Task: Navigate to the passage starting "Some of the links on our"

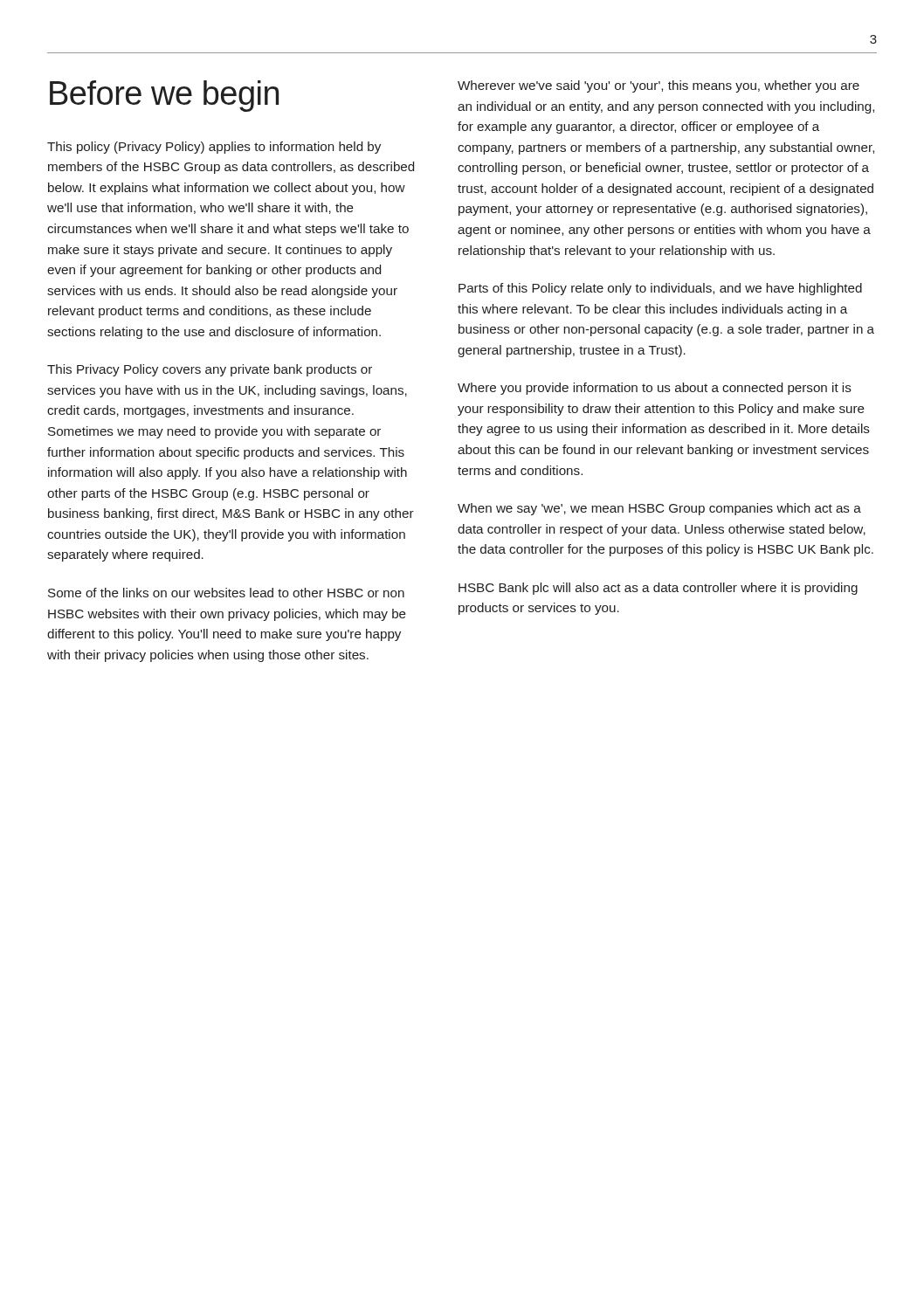Action: click(x=227, y=623)
